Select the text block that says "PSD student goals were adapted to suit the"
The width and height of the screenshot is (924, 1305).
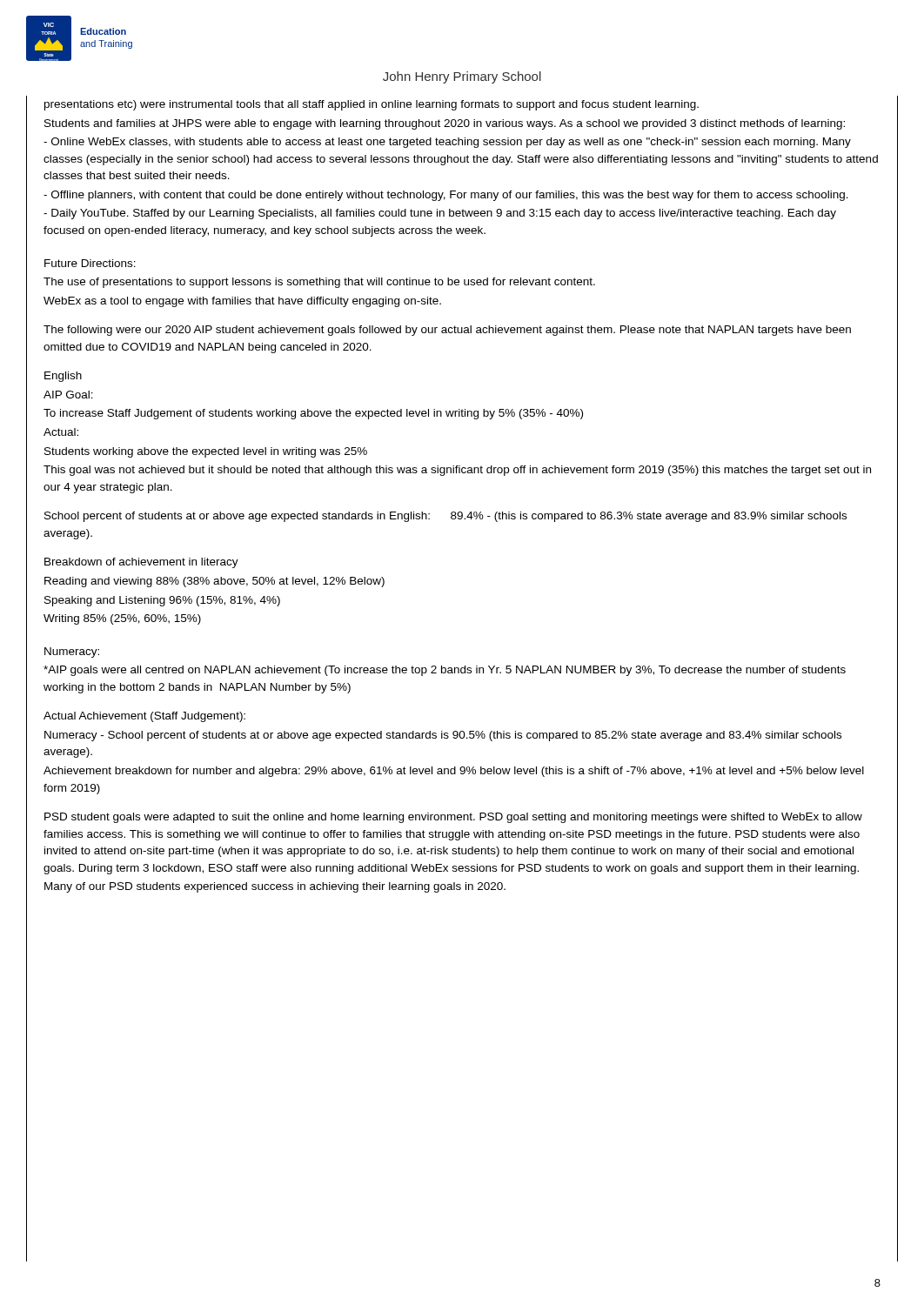pyautogui.click(x=462, y=852)
